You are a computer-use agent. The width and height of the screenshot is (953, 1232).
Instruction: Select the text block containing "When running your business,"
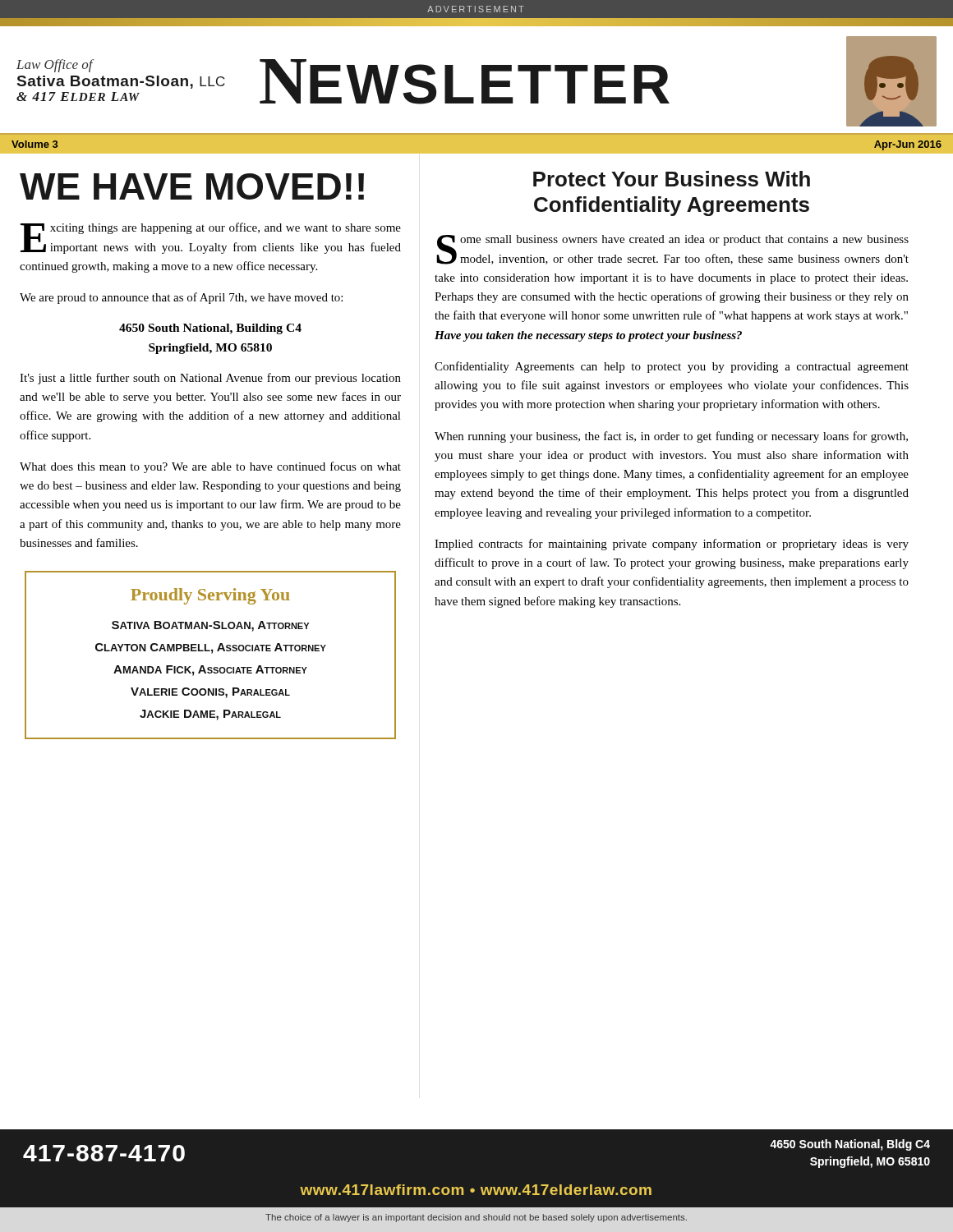pos(672,474)
